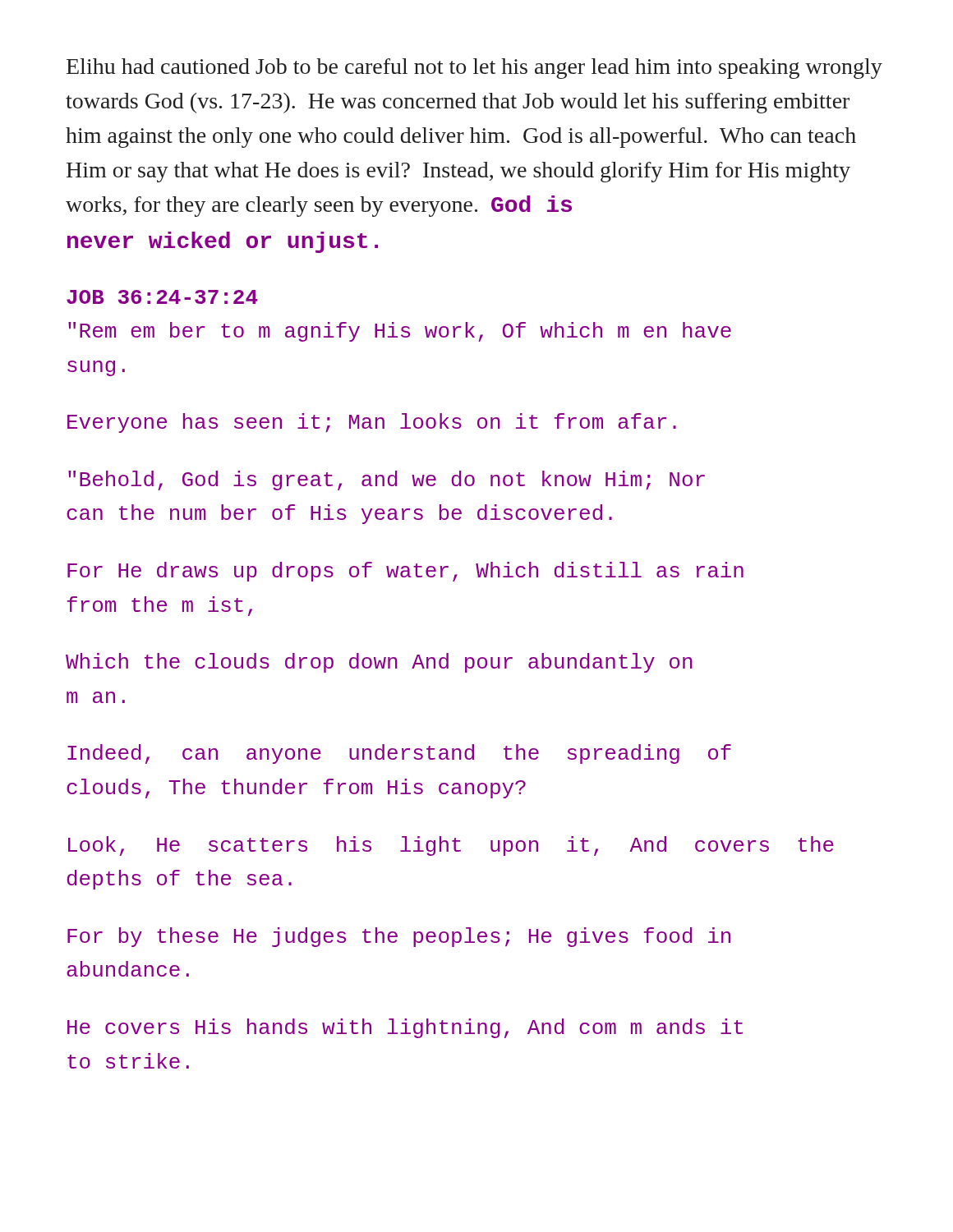Point to the block beginning ""Rem em ber to m agnify"
The width and height of the screenshot is (953, 1232).
[x=400, y=332]
